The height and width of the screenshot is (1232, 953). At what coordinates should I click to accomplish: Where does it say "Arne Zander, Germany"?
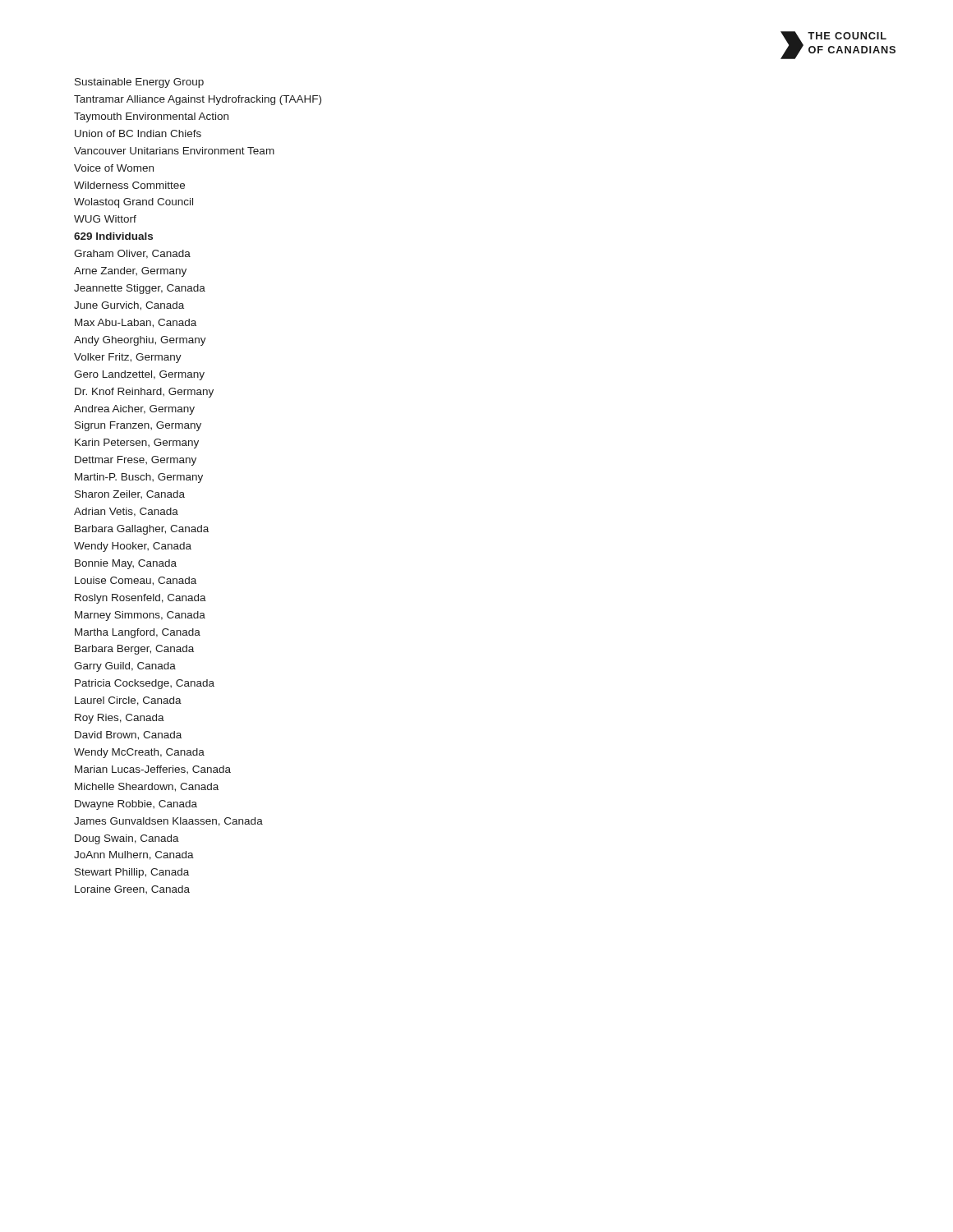130,271
